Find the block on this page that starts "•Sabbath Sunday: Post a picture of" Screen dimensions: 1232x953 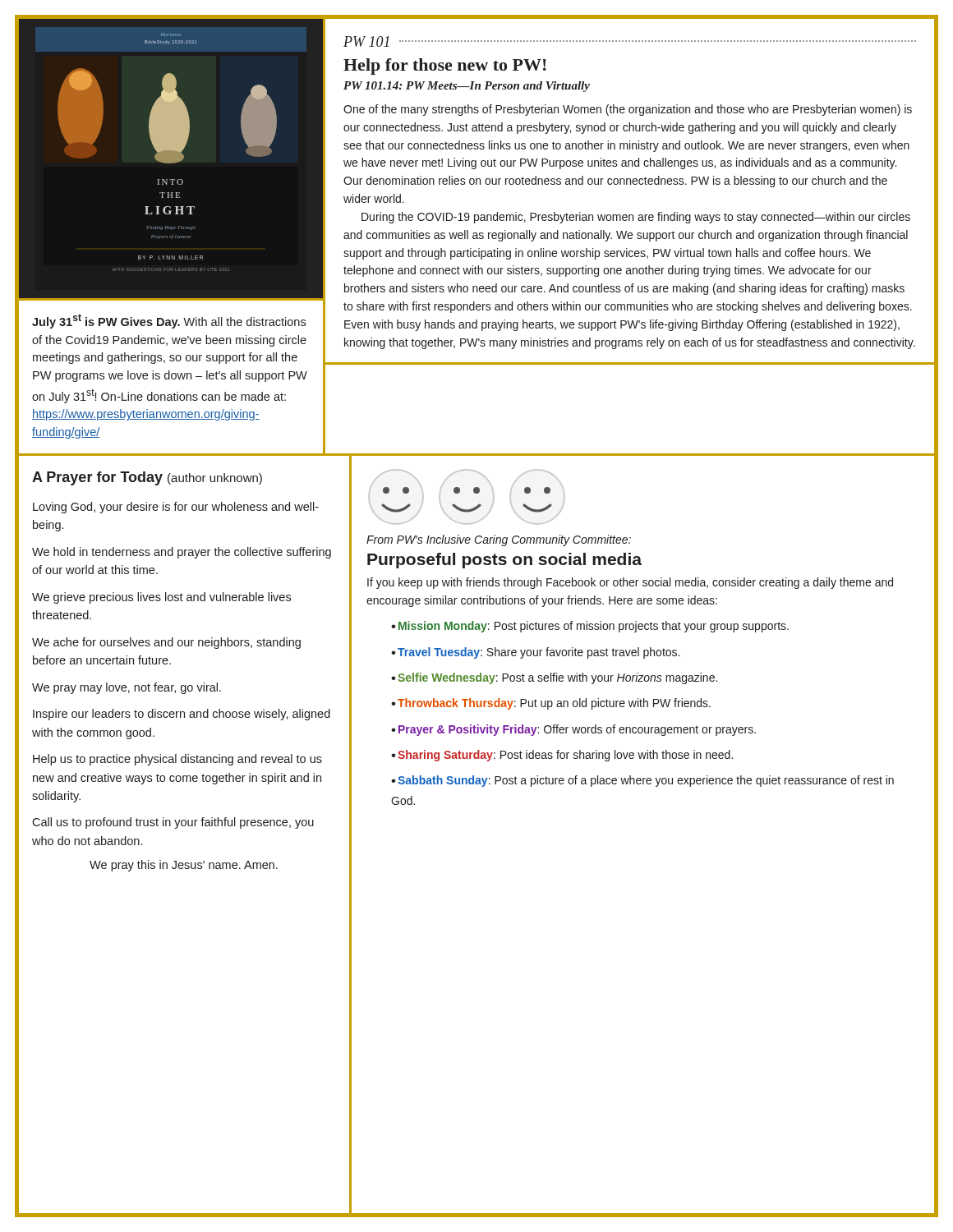[643, 790]
